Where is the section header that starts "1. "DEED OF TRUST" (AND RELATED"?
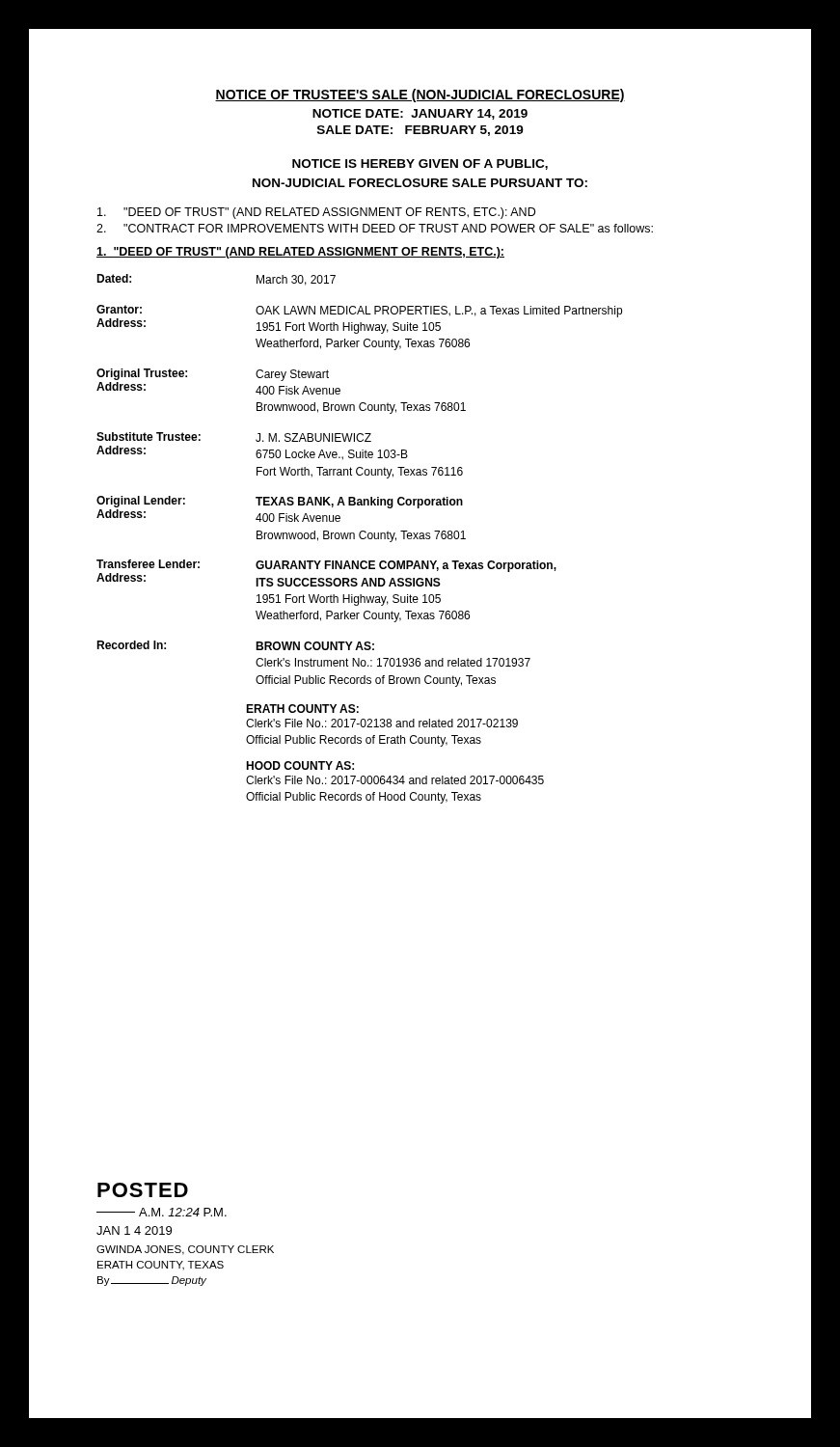The width and height of the screenshot is (840, 1447). point(300,252)
